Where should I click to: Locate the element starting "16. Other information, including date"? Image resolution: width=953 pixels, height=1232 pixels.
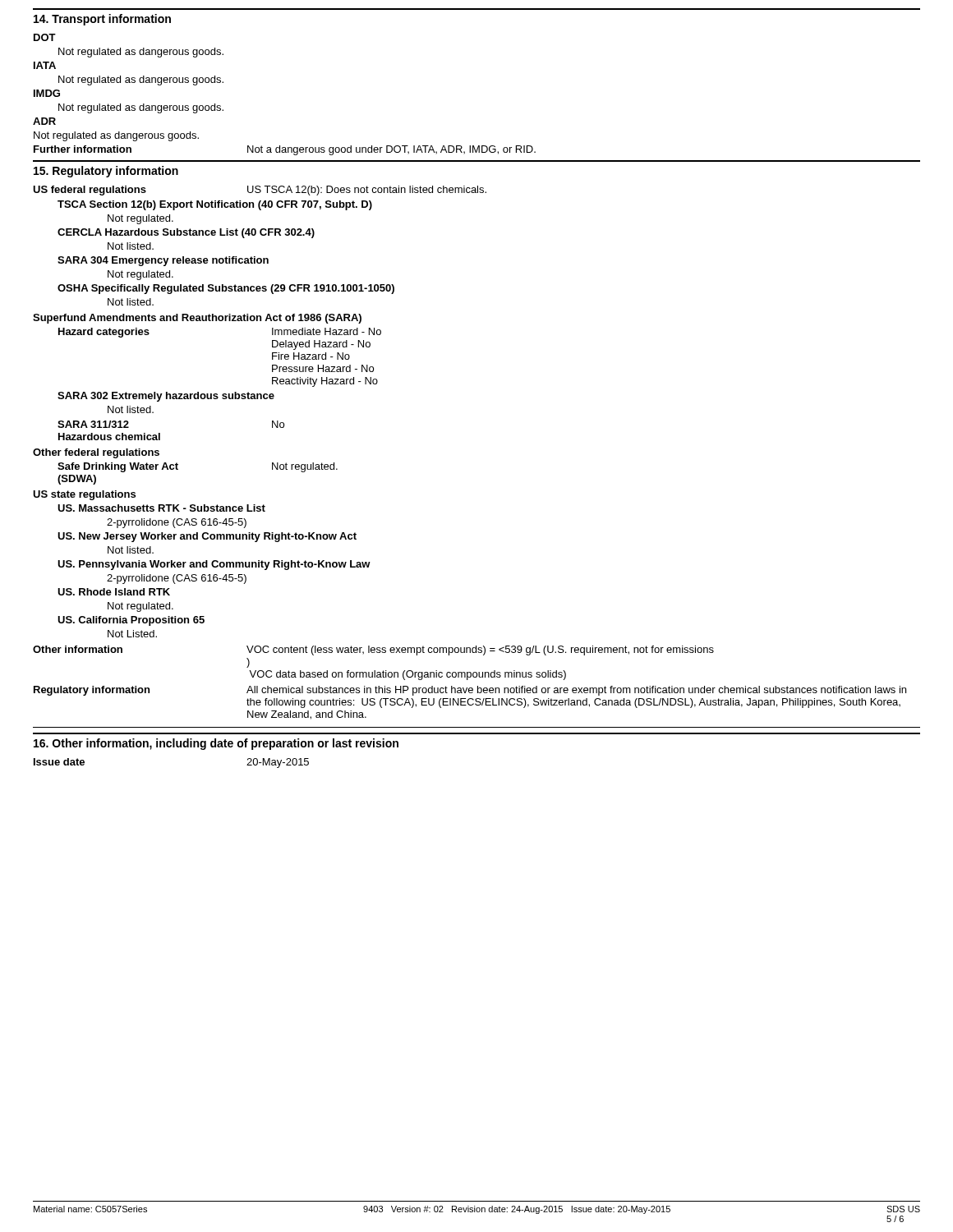216,743
